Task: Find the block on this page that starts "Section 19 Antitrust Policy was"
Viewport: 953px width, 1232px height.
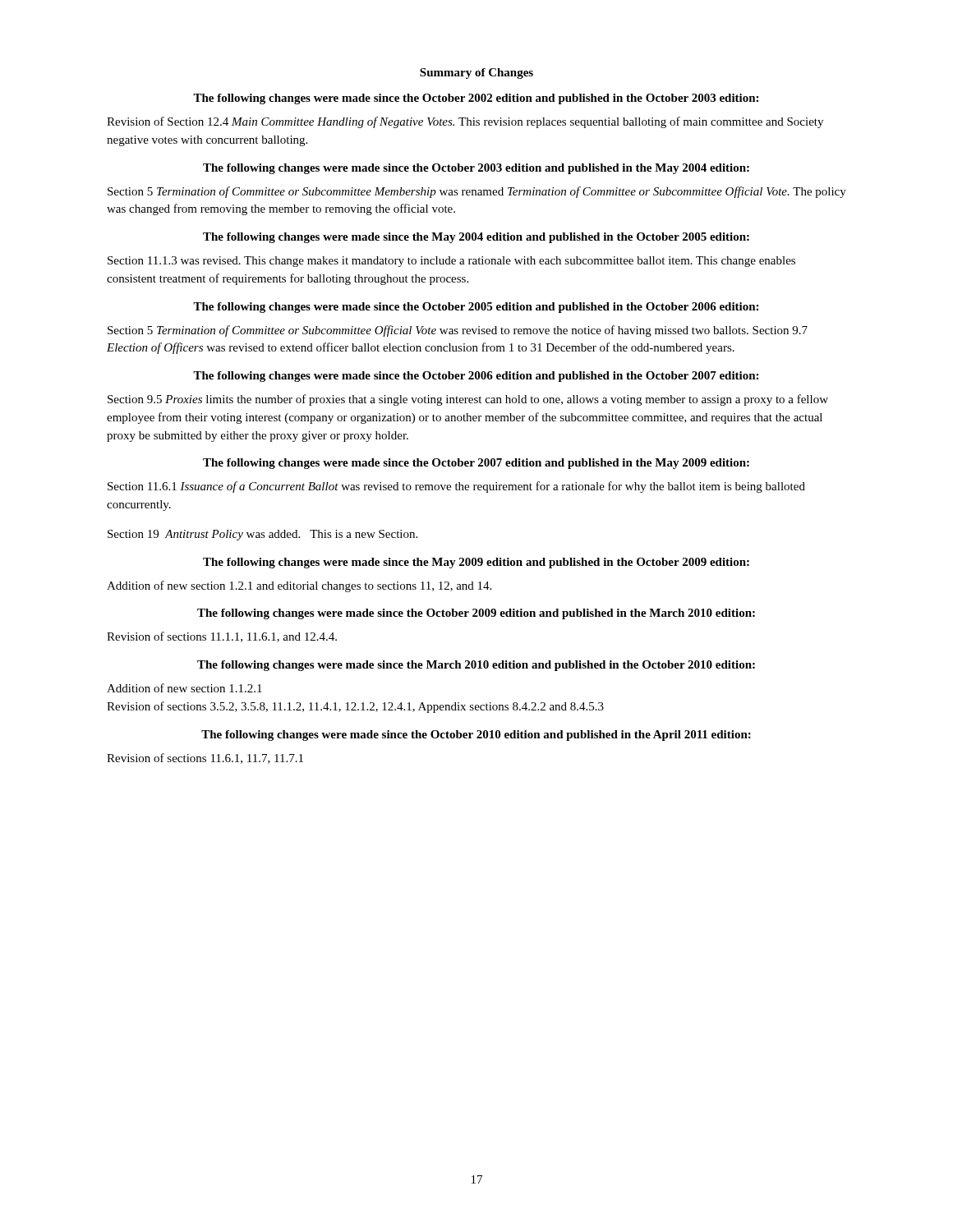Action: [x=263, y=534]
